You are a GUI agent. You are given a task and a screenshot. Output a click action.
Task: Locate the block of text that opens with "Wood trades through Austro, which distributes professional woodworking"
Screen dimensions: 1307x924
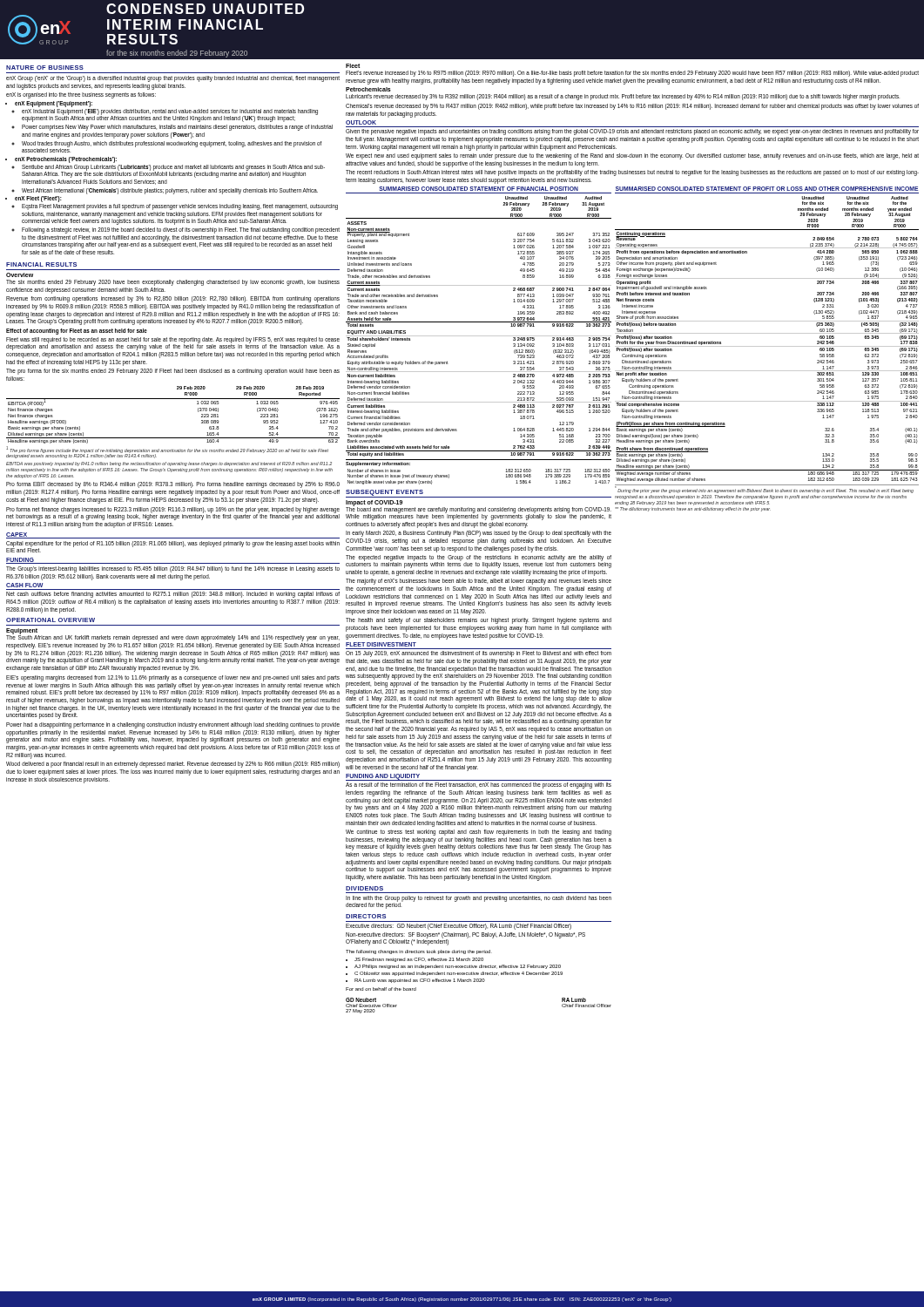tap(172, 147)
